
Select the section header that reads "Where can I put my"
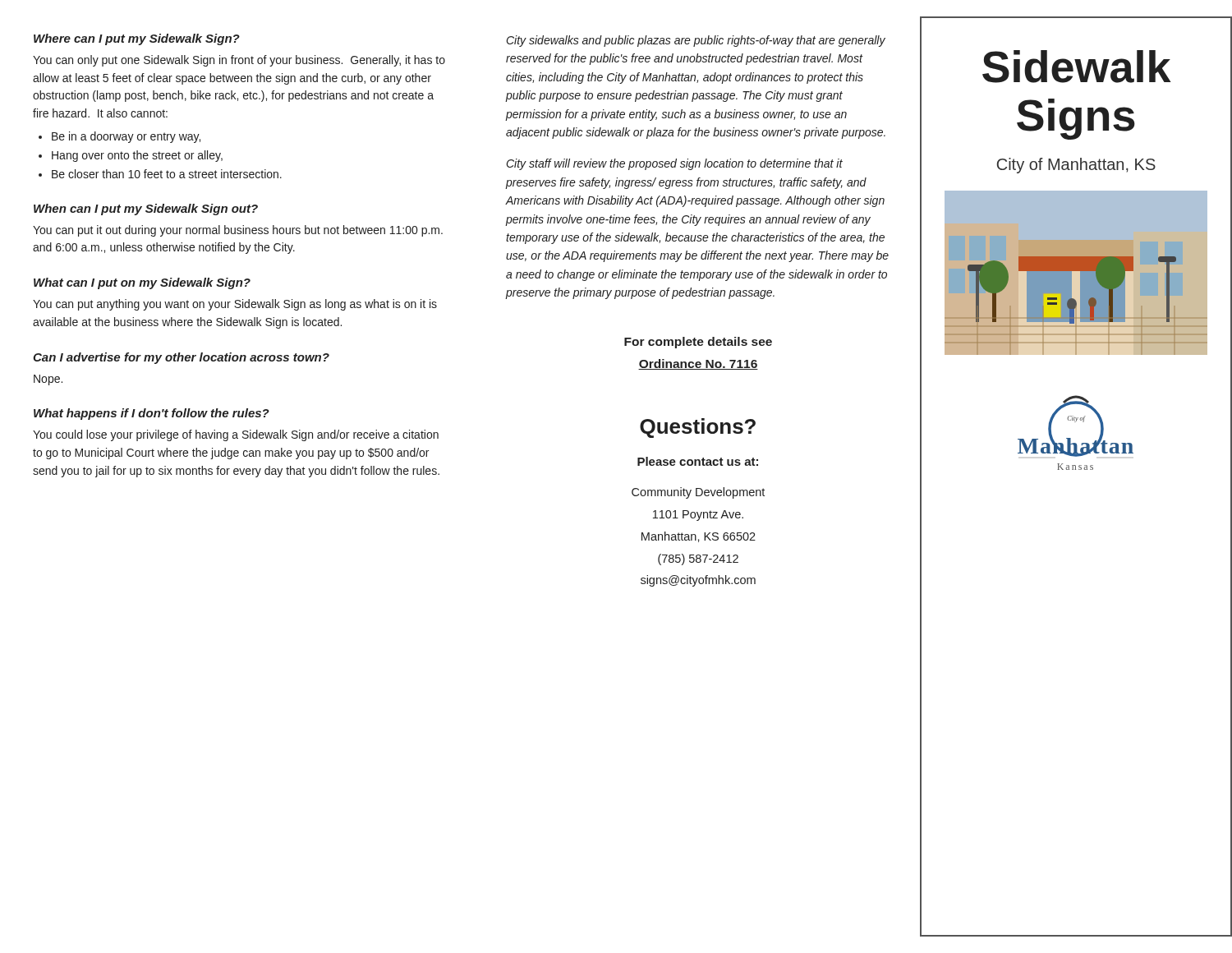coord(136,38)
